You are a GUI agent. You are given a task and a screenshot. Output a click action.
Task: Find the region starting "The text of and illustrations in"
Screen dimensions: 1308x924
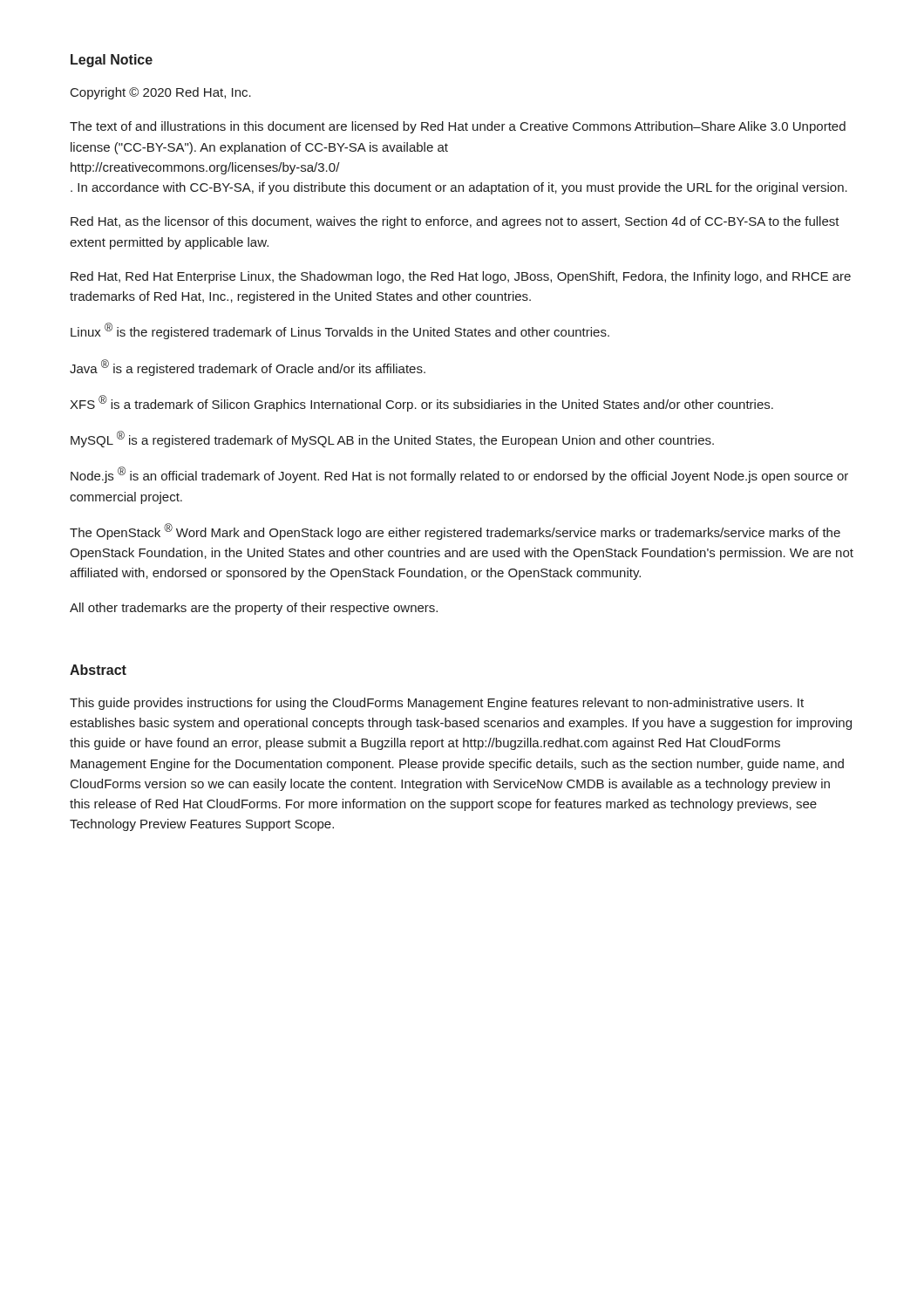click(x=458, y=127)
